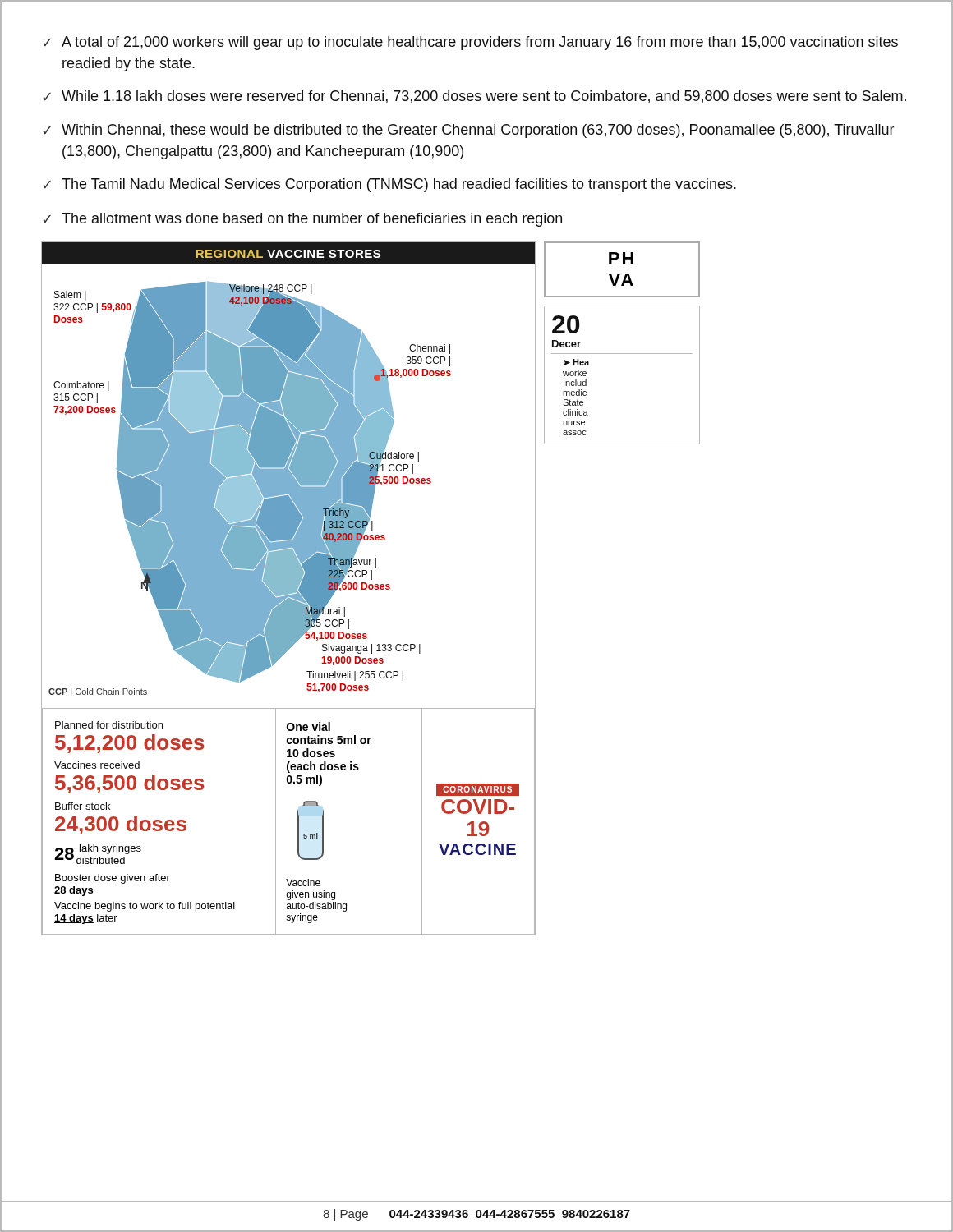This screenshot has width=953, height=1232.
Task: Locate the list item containing "✓ The allotment was done based on"
Action: pyautogui.click(x=476, y=219)
